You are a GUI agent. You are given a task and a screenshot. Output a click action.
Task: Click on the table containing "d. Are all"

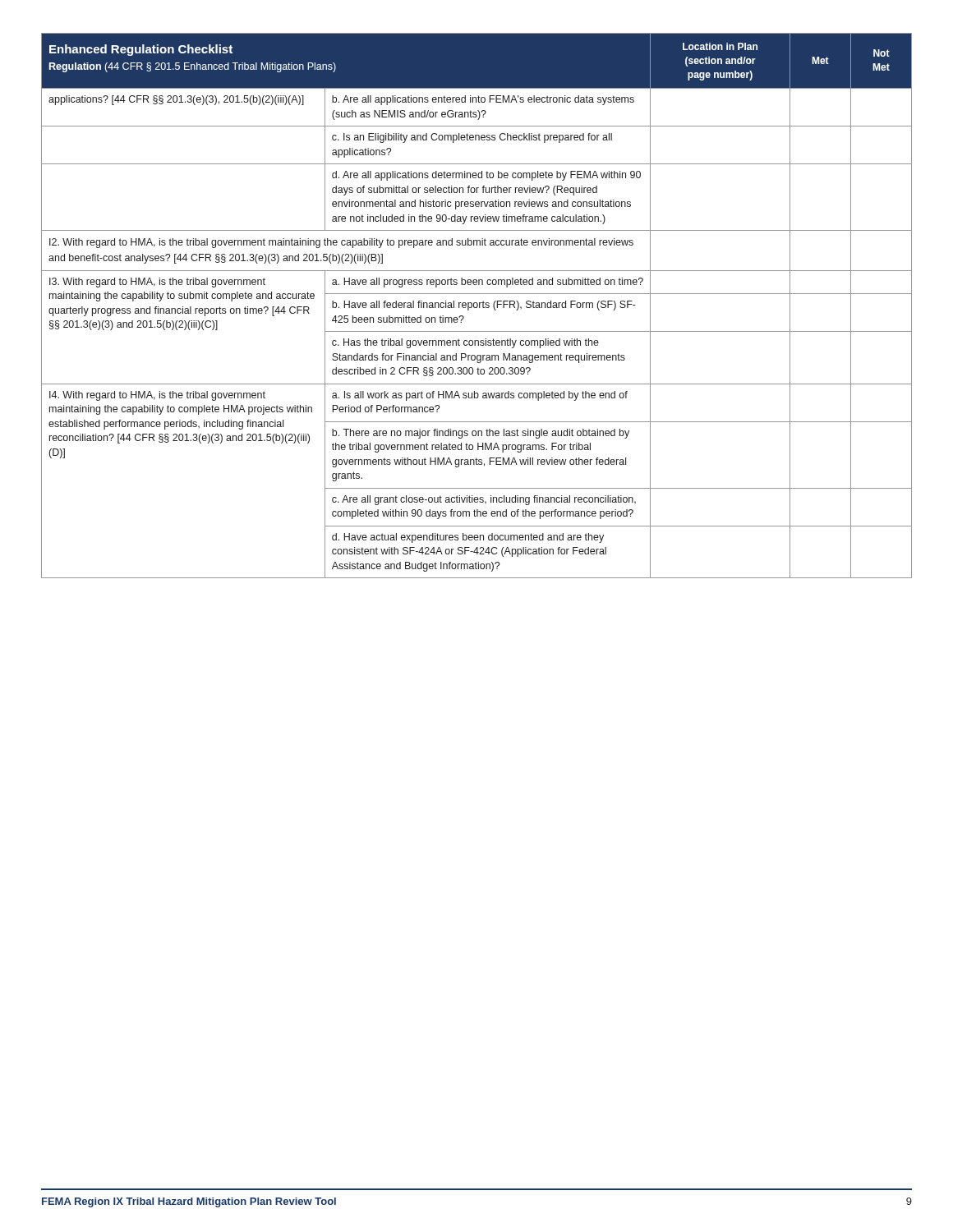tap(476, 306)
